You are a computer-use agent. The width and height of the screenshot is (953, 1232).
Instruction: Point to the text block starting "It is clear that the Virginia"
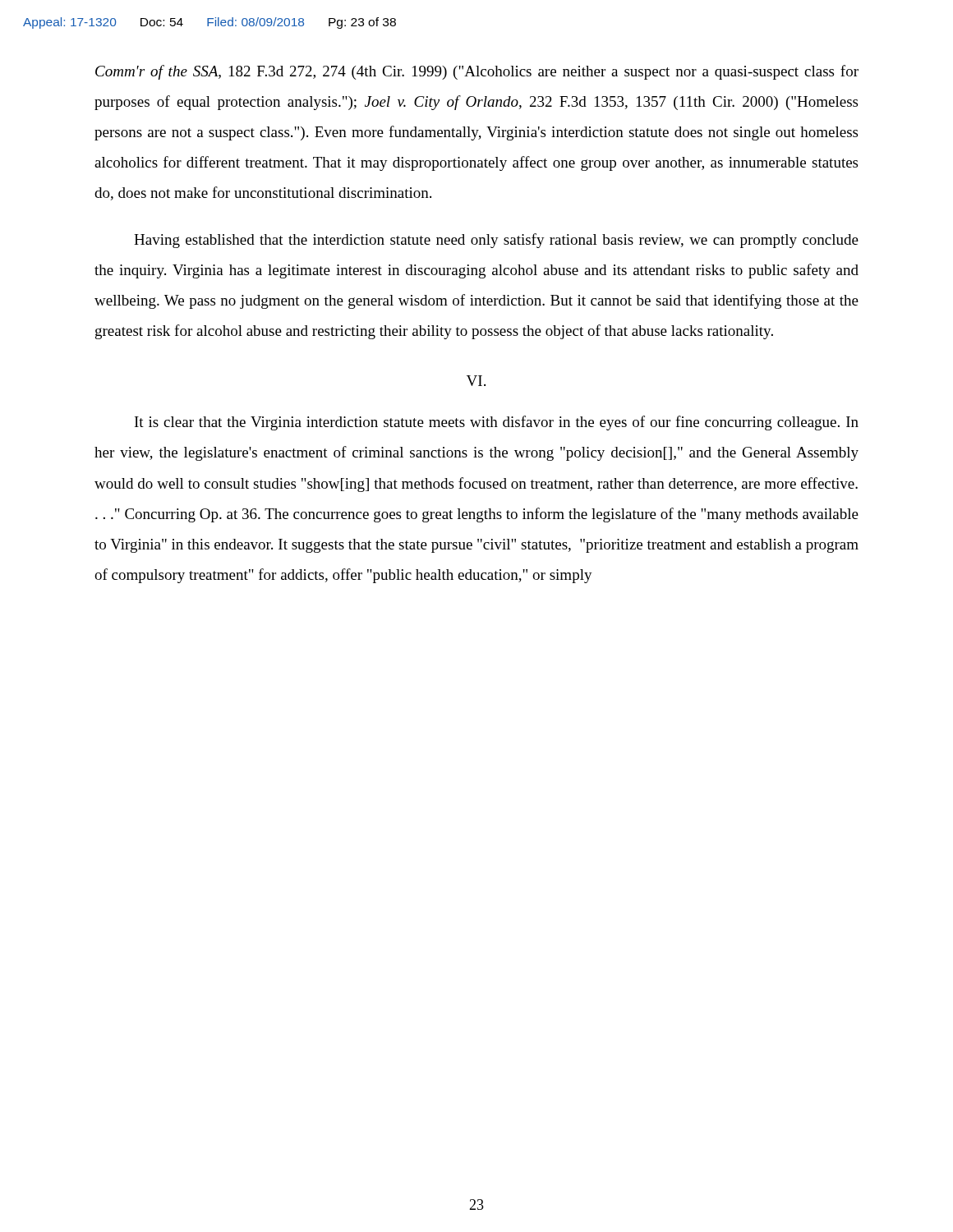point(476,498)
